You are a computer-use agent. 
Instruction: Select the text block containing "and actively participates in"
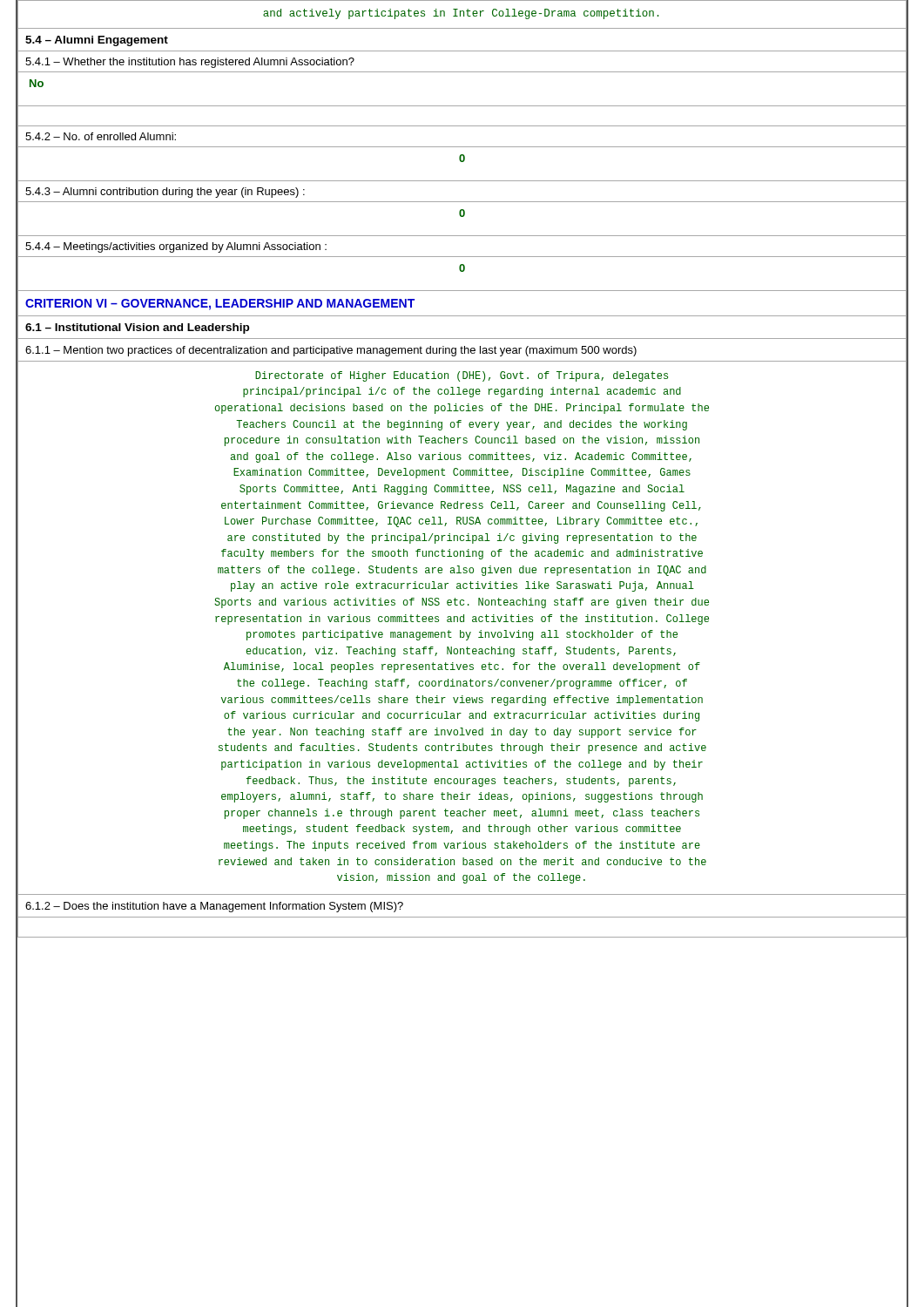tap(462, 14)
